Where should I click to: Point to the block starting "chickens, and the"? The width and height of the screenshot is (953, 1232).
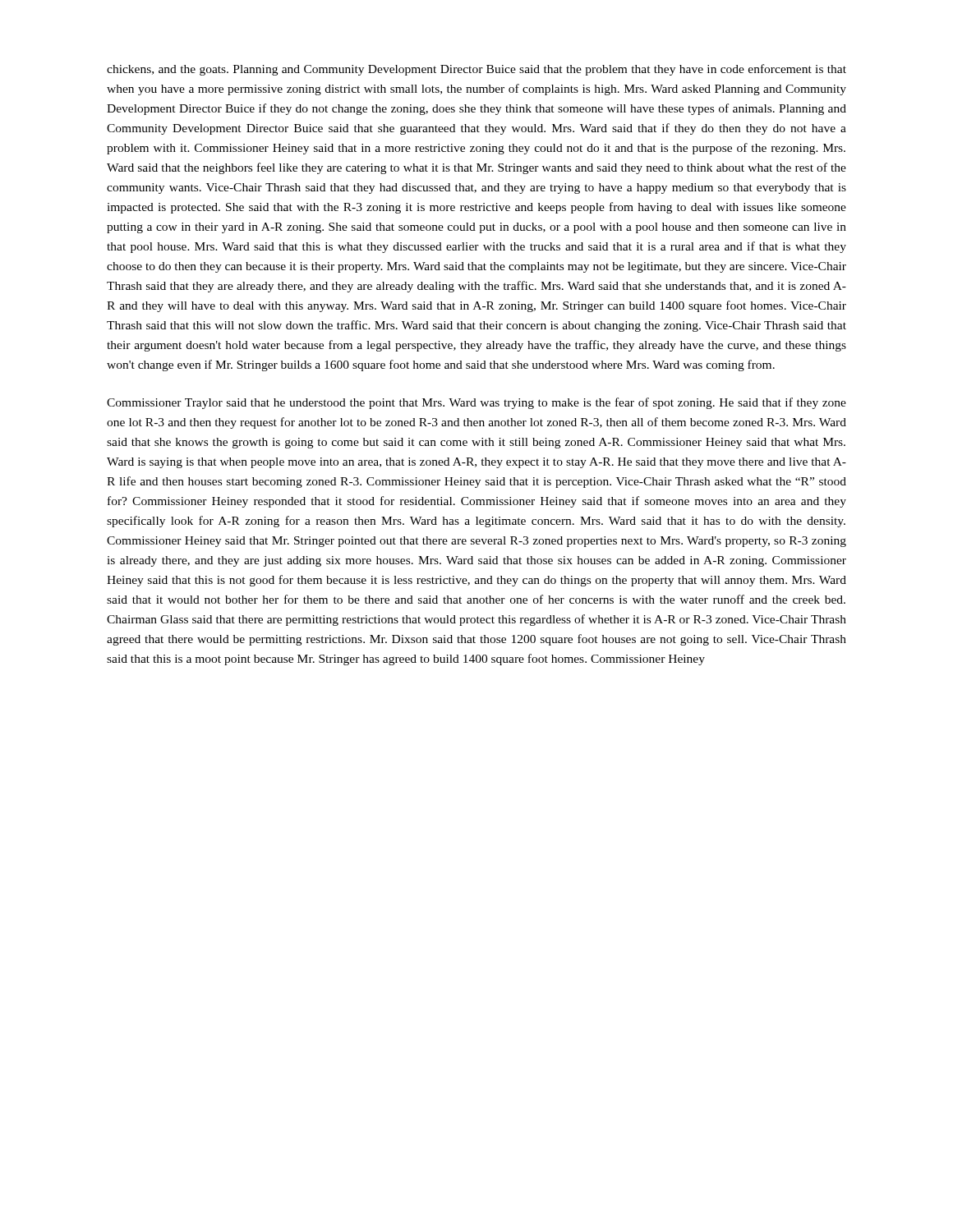476,217
